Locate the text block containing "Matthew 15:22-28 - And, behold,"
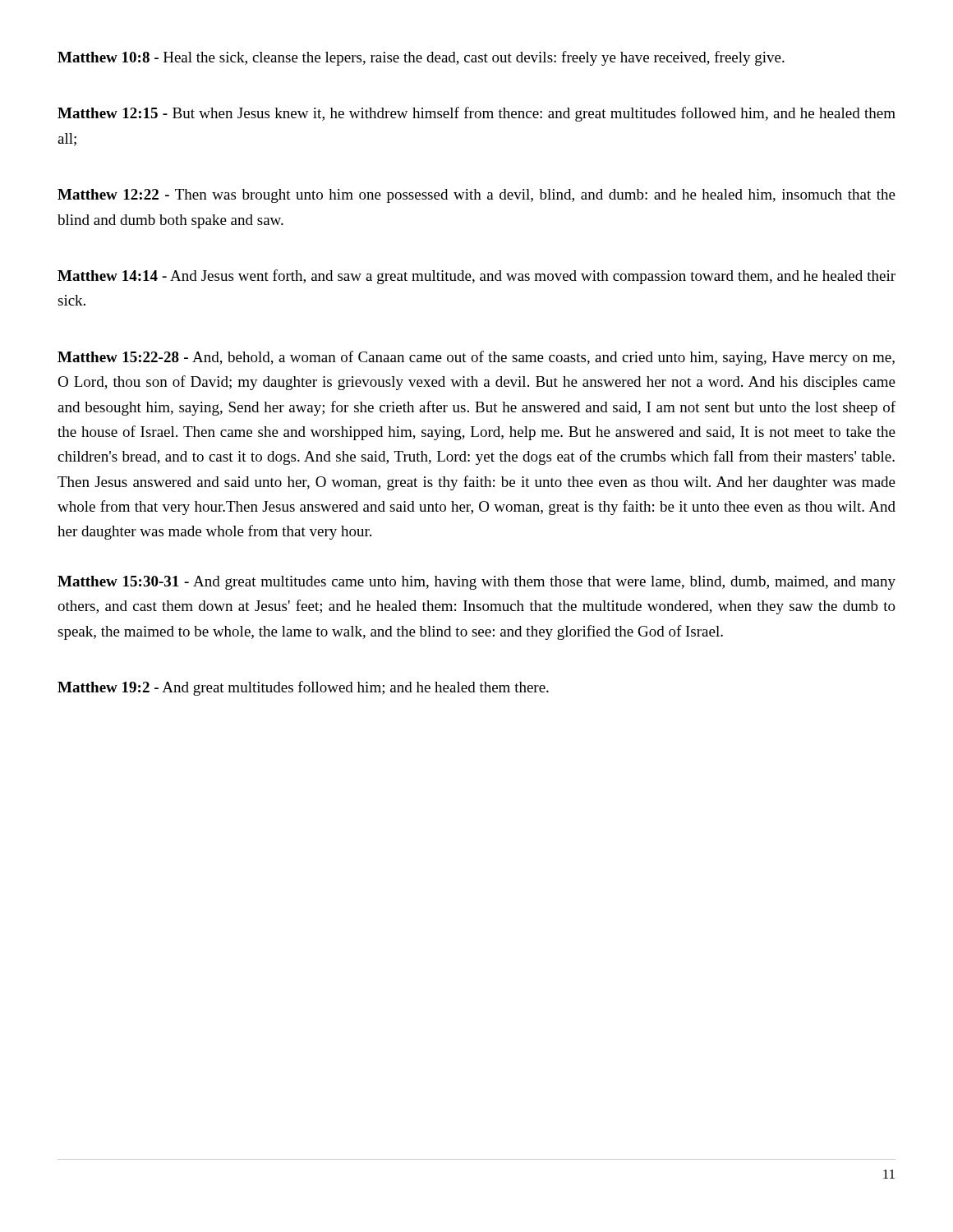 476,444
